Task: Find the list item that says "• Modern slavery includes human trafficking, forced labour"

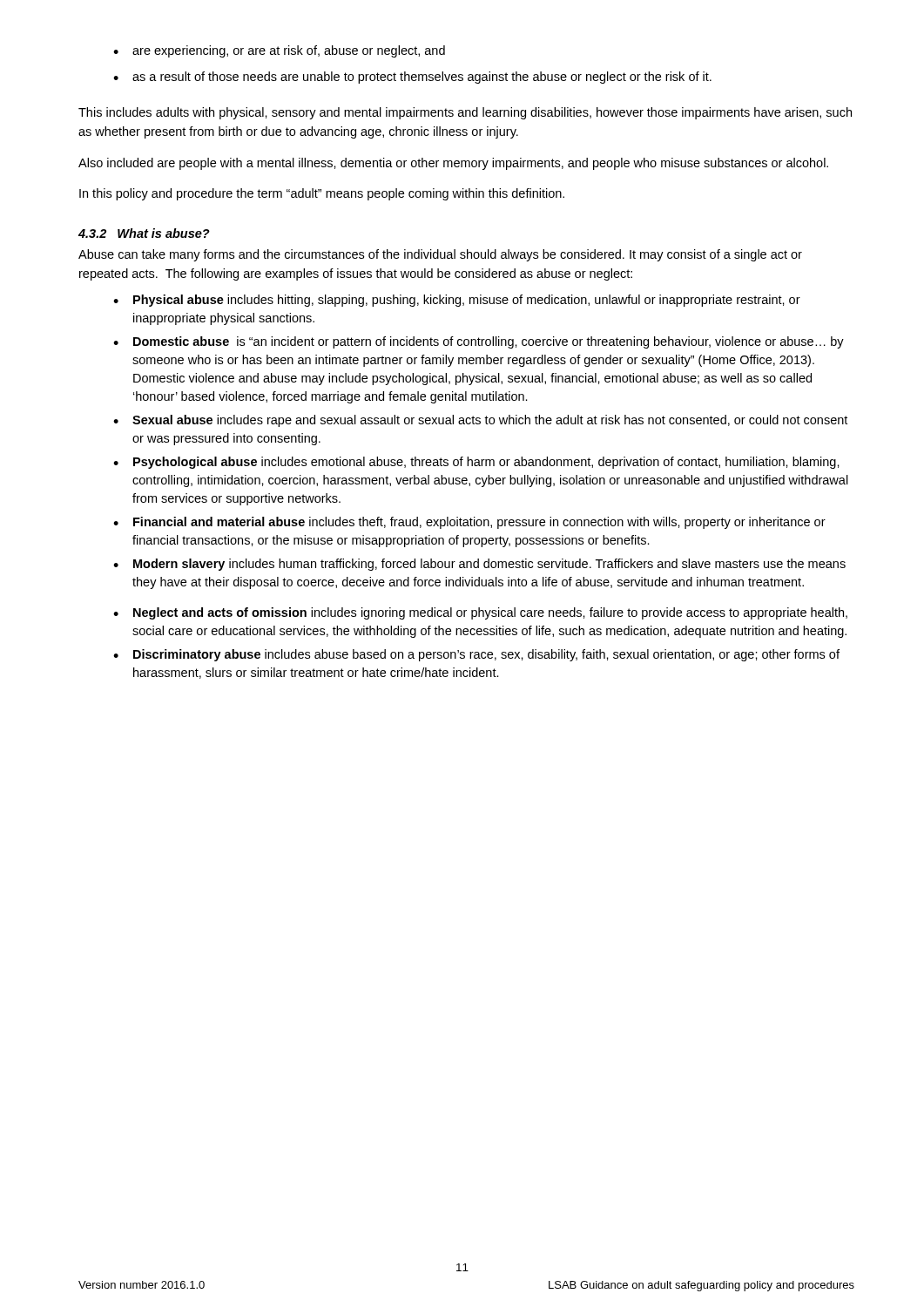Action: (x=484, y=573)
